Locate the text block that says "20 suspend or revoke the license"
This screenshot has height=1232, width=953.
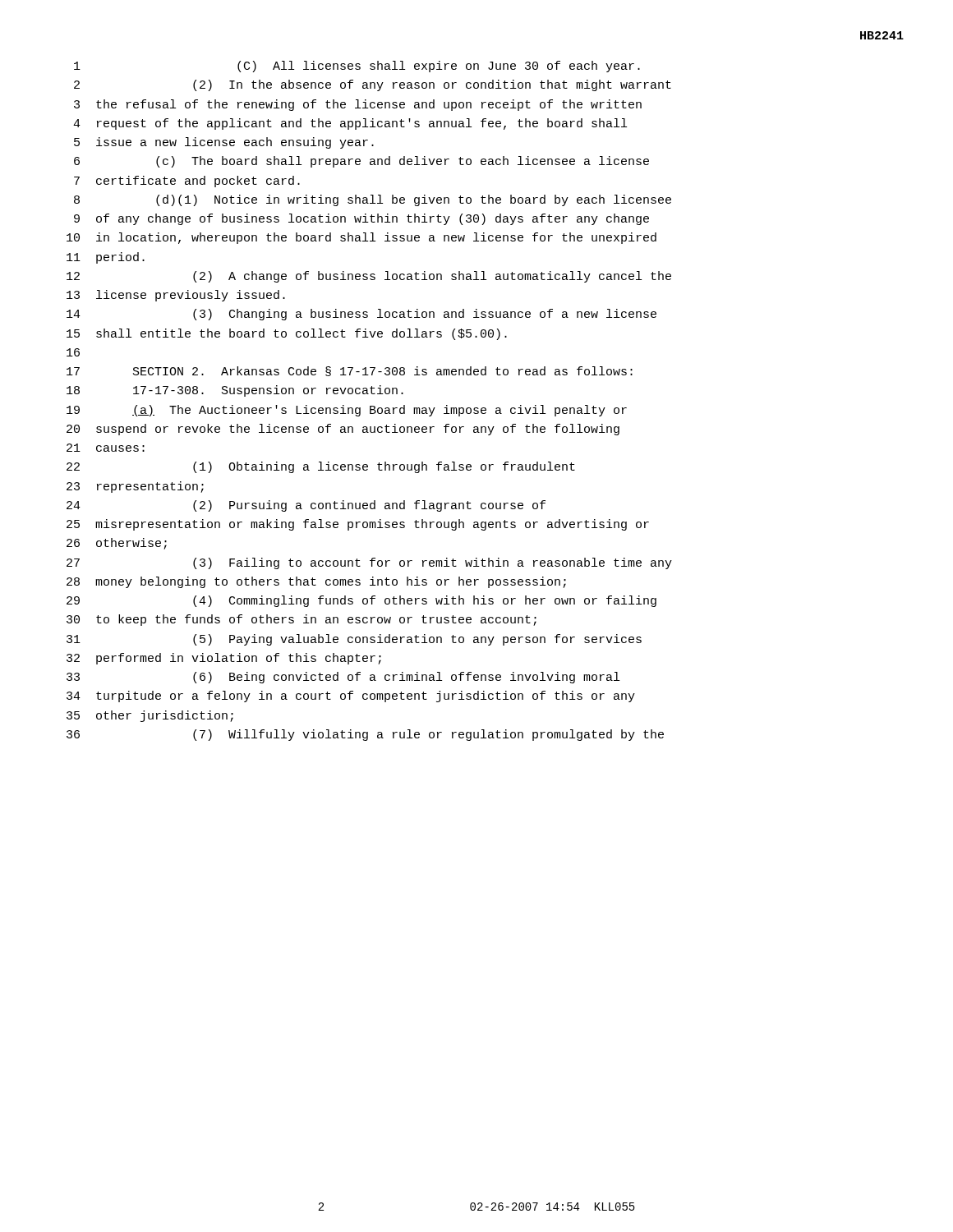[476, 430]
